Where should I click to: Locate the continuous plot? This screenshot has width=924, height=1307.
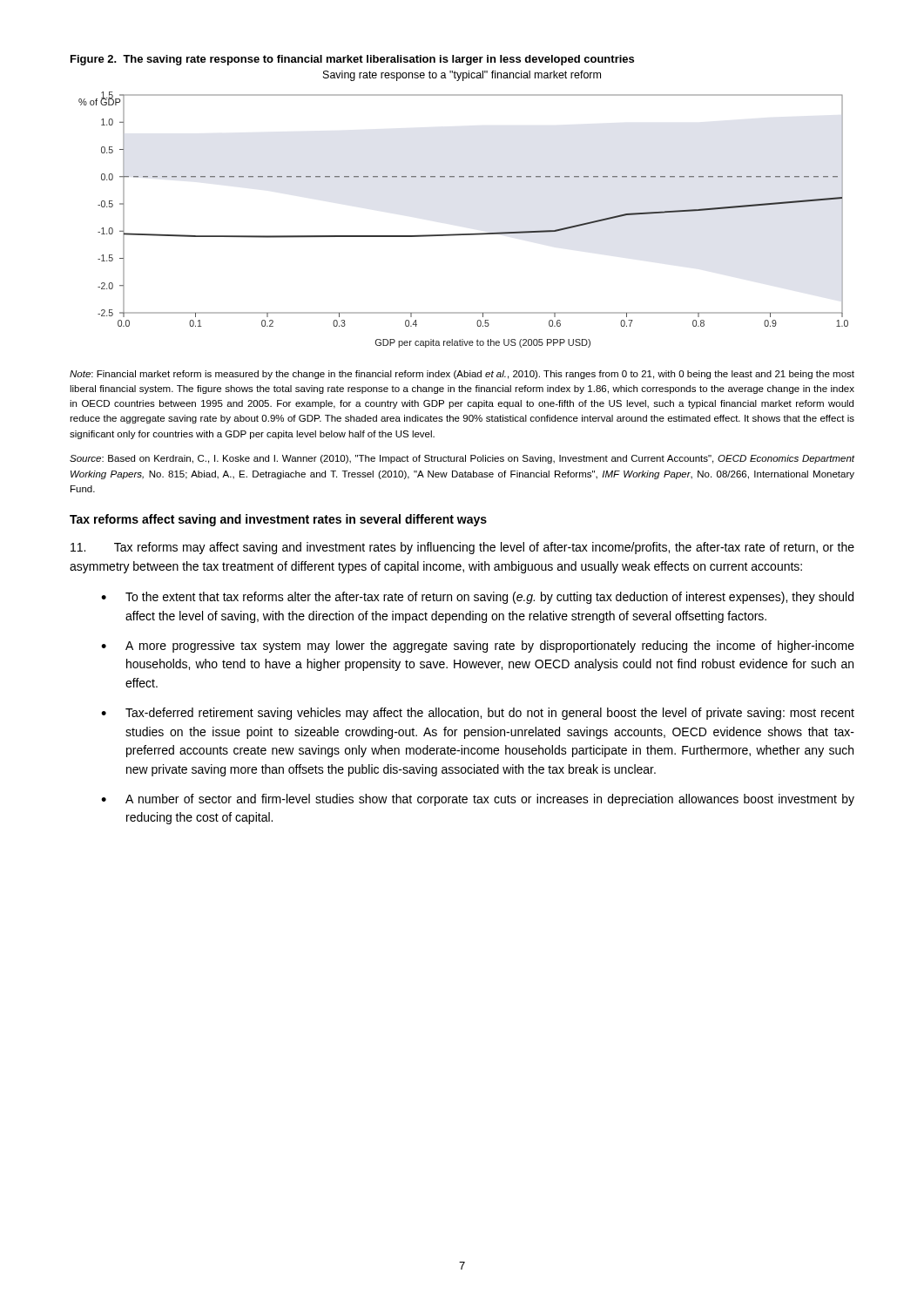(x=462, y=221)
